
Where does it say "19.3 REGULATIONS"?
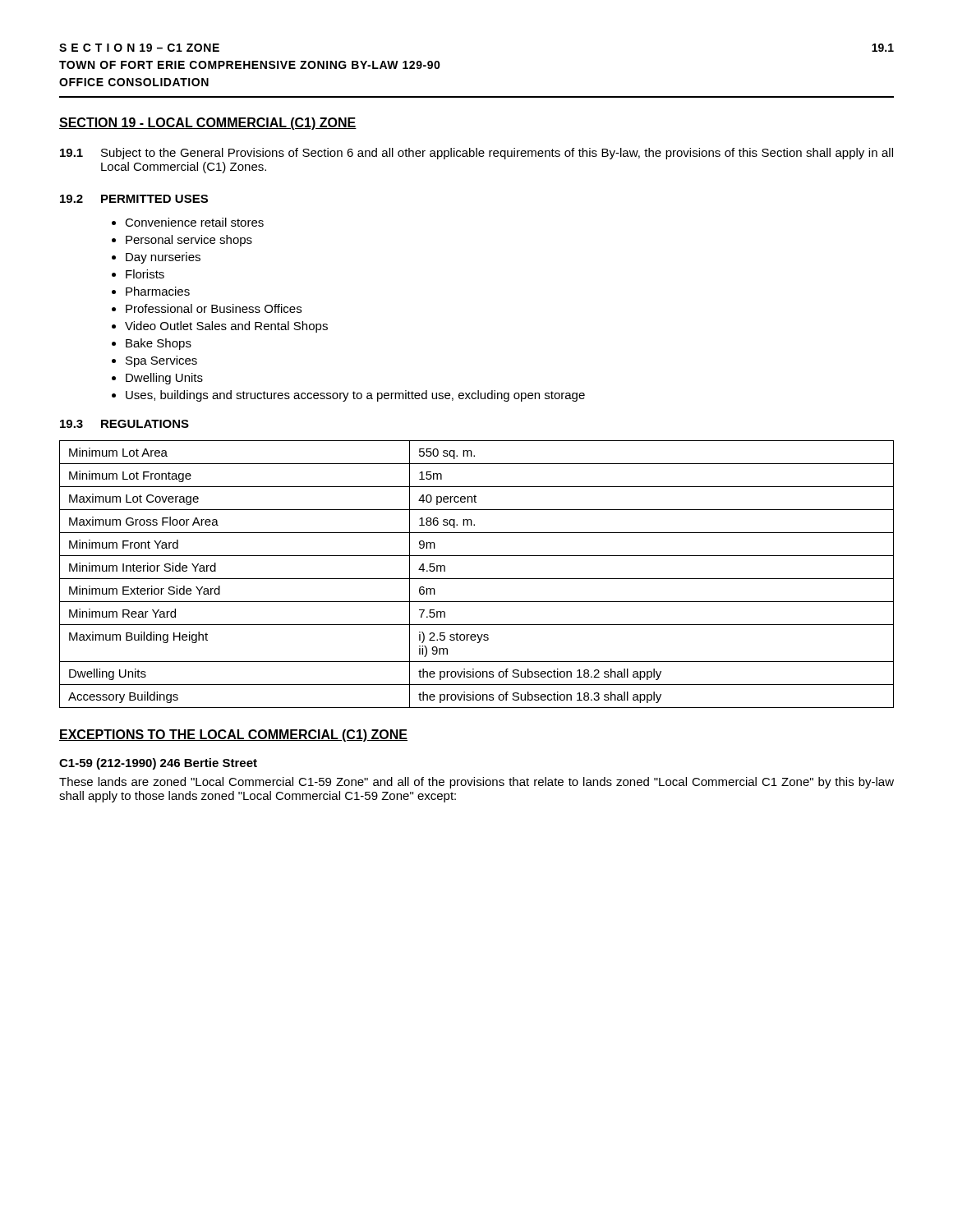124,423
